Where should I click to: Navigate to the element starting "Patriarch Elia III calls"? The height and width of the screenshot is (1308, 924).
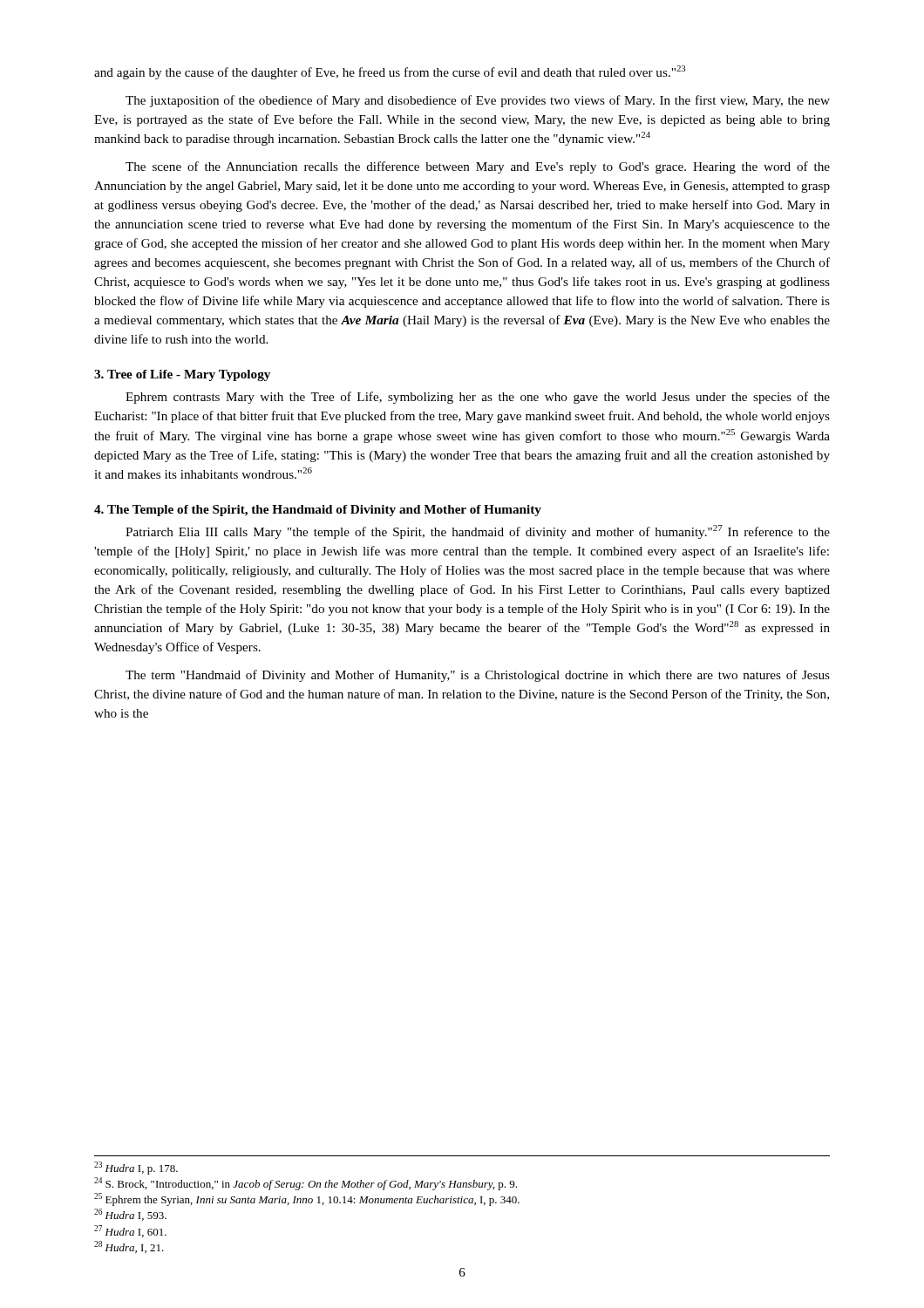462,589
